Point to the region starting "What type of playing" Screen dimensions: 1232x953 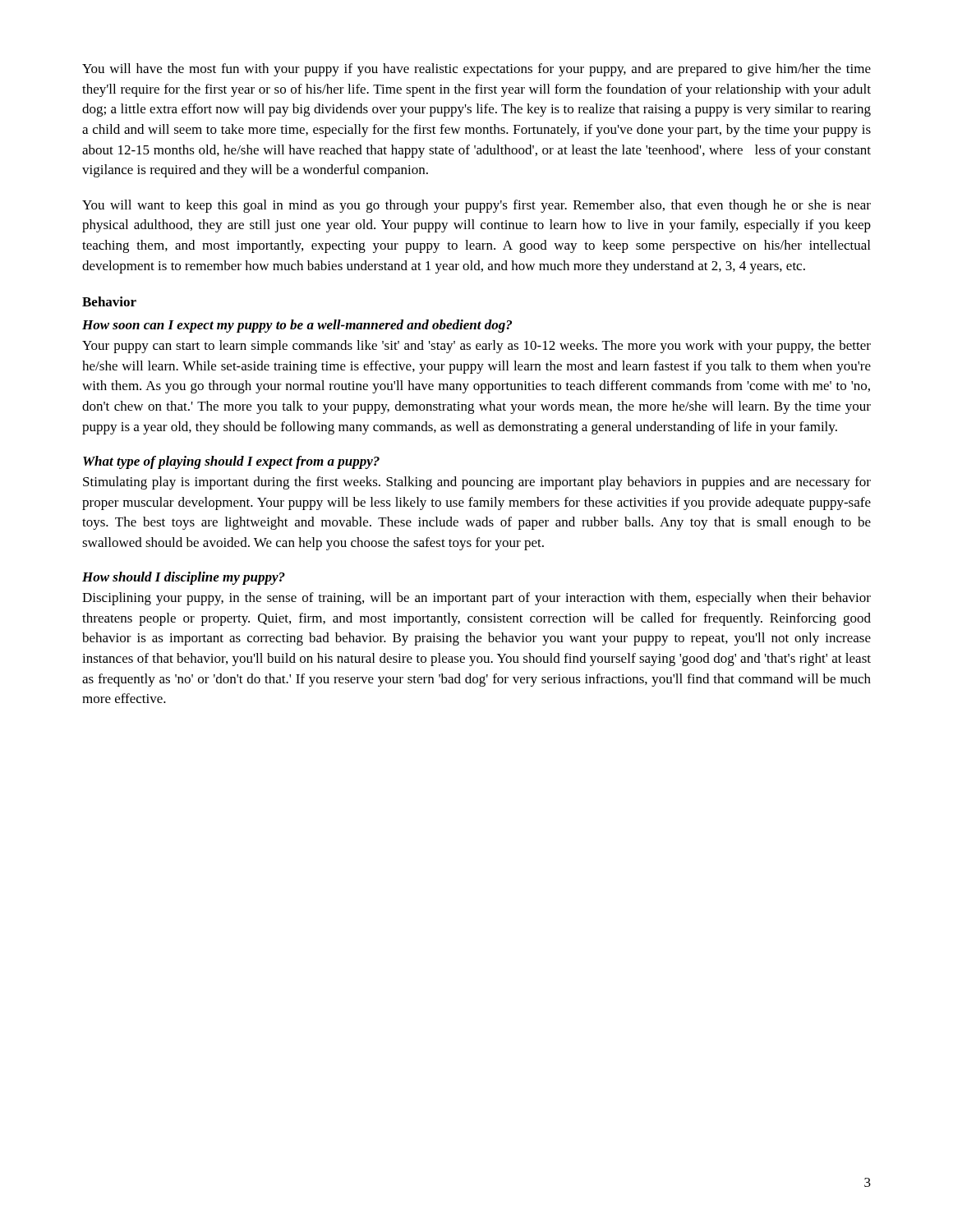[x=476, y=502]
